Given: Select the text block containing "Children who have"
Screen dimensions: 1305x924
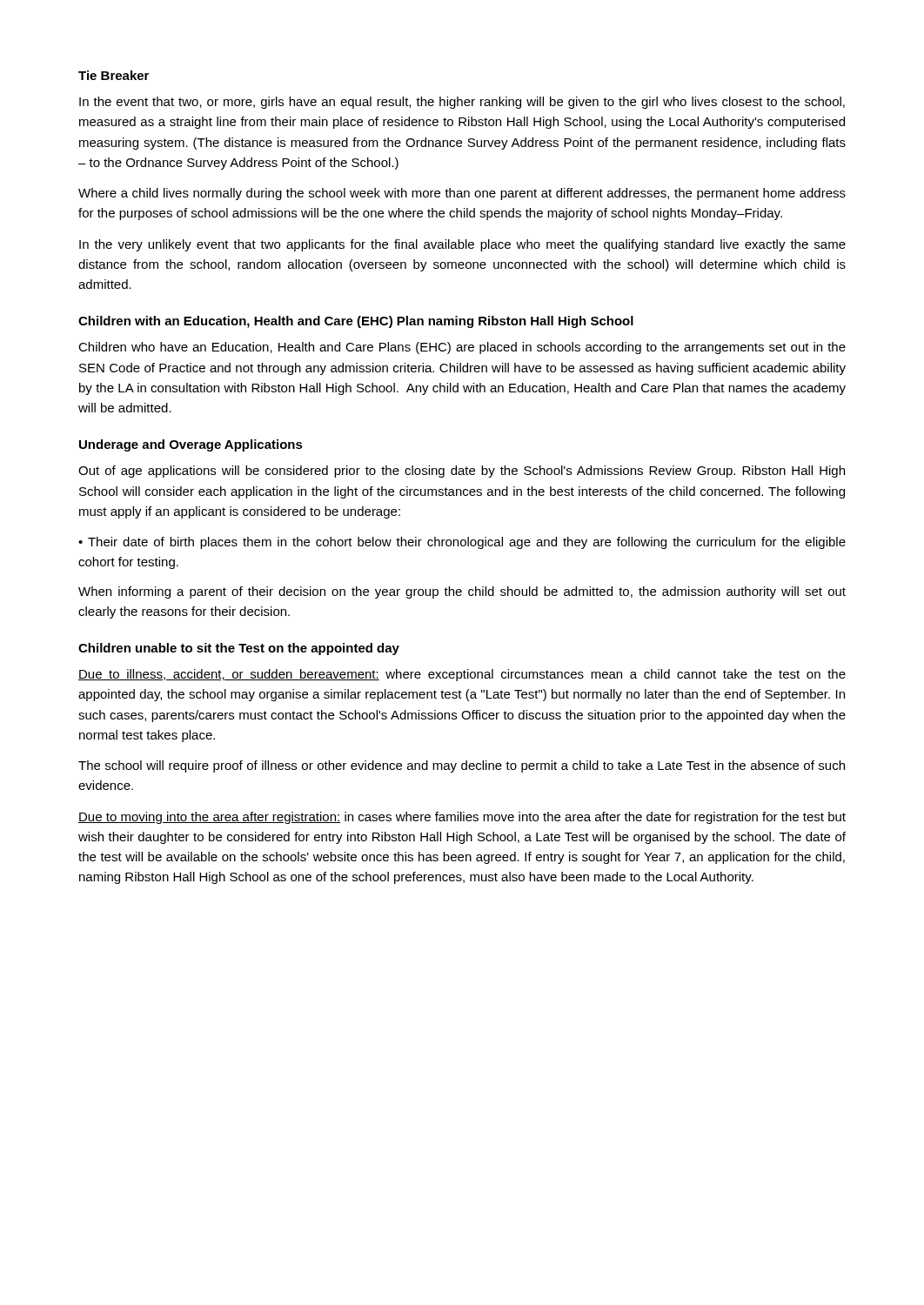Looking at the screenshot, I should tap(462, 377).
